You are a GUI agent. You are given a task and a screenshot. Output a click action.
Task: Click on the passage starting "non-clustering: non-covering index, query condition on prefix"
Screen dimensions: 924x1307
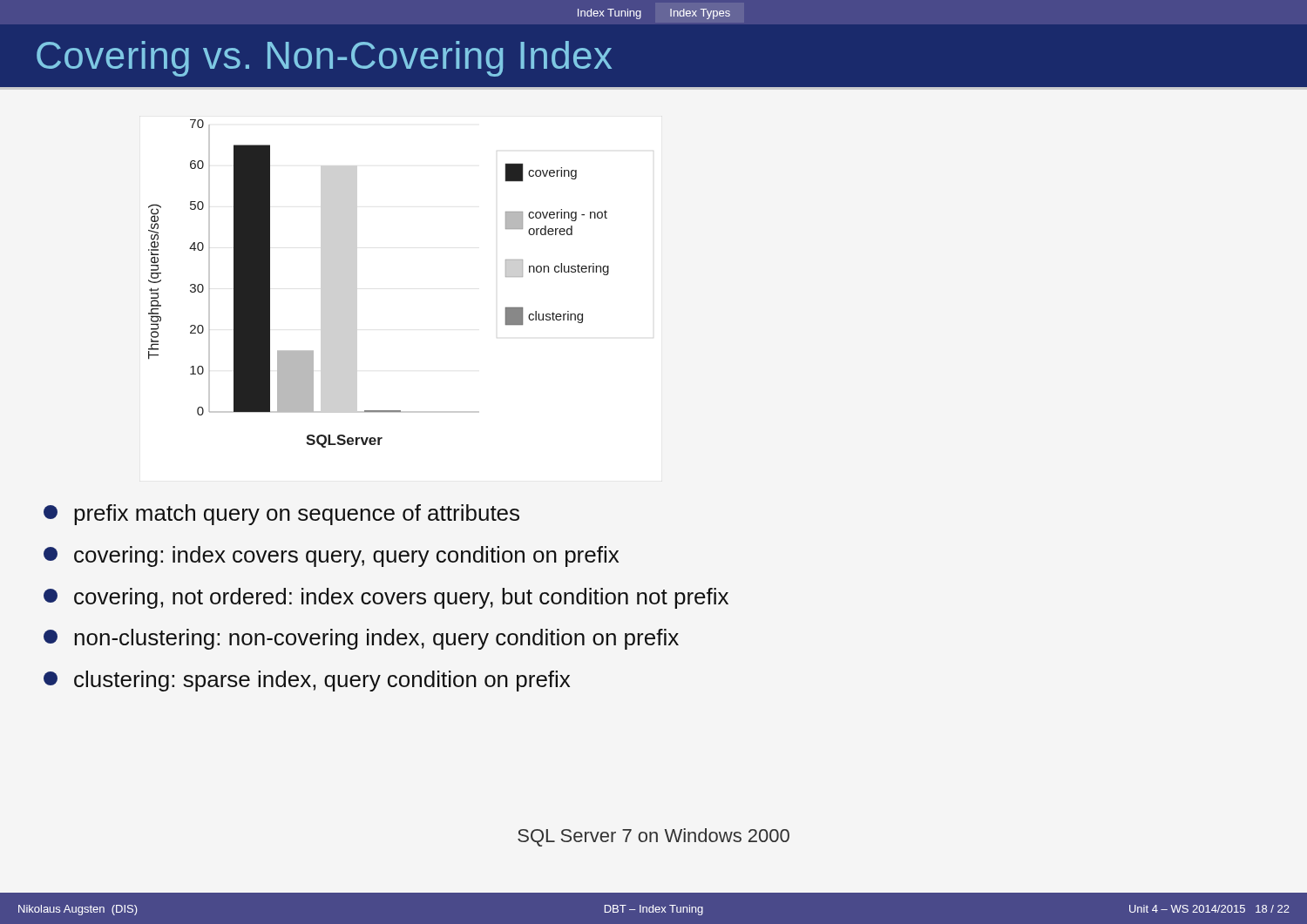click(361, 639)
